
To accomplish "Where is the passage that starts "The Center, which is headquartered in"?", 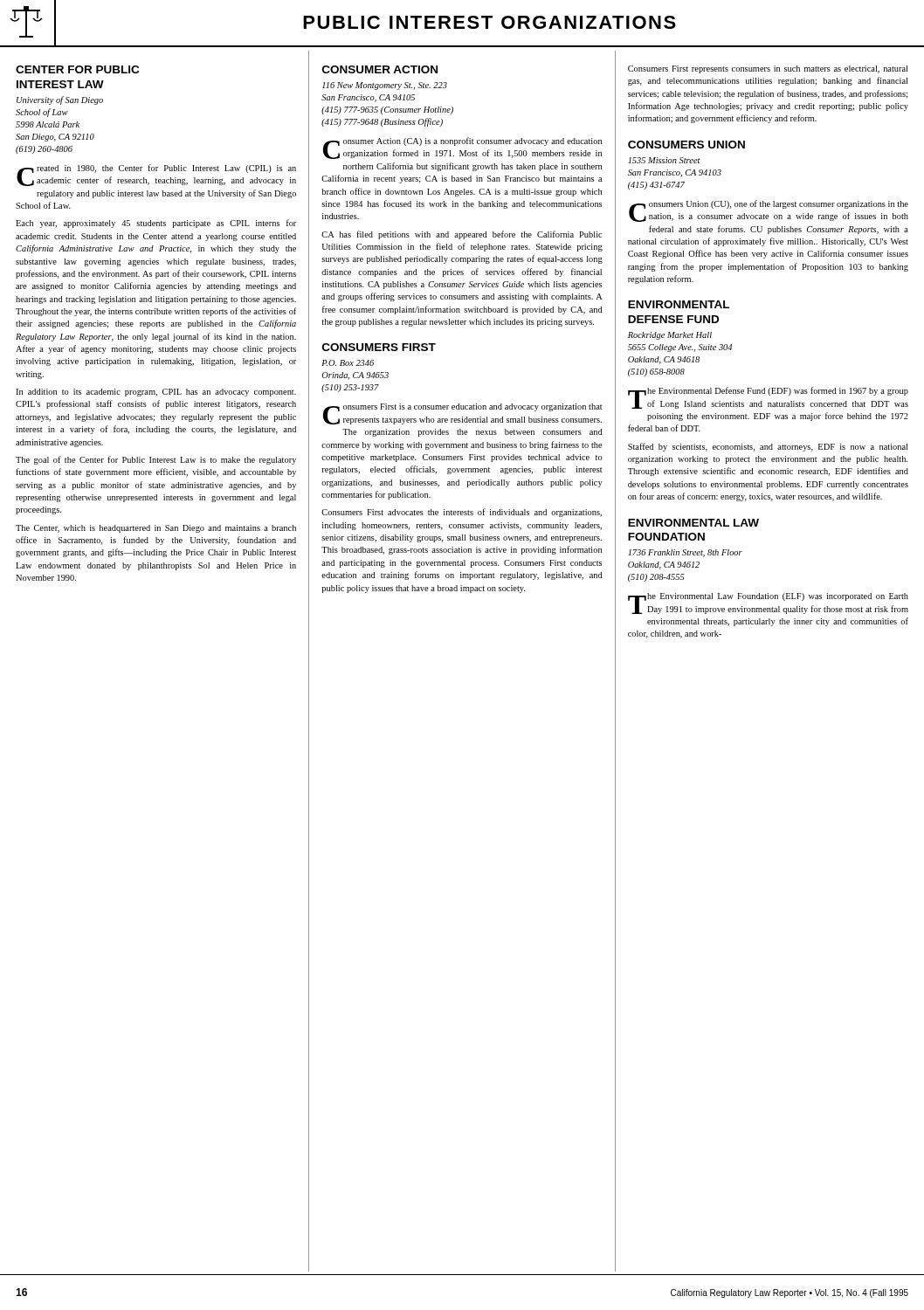I will [x=156, y=553].
